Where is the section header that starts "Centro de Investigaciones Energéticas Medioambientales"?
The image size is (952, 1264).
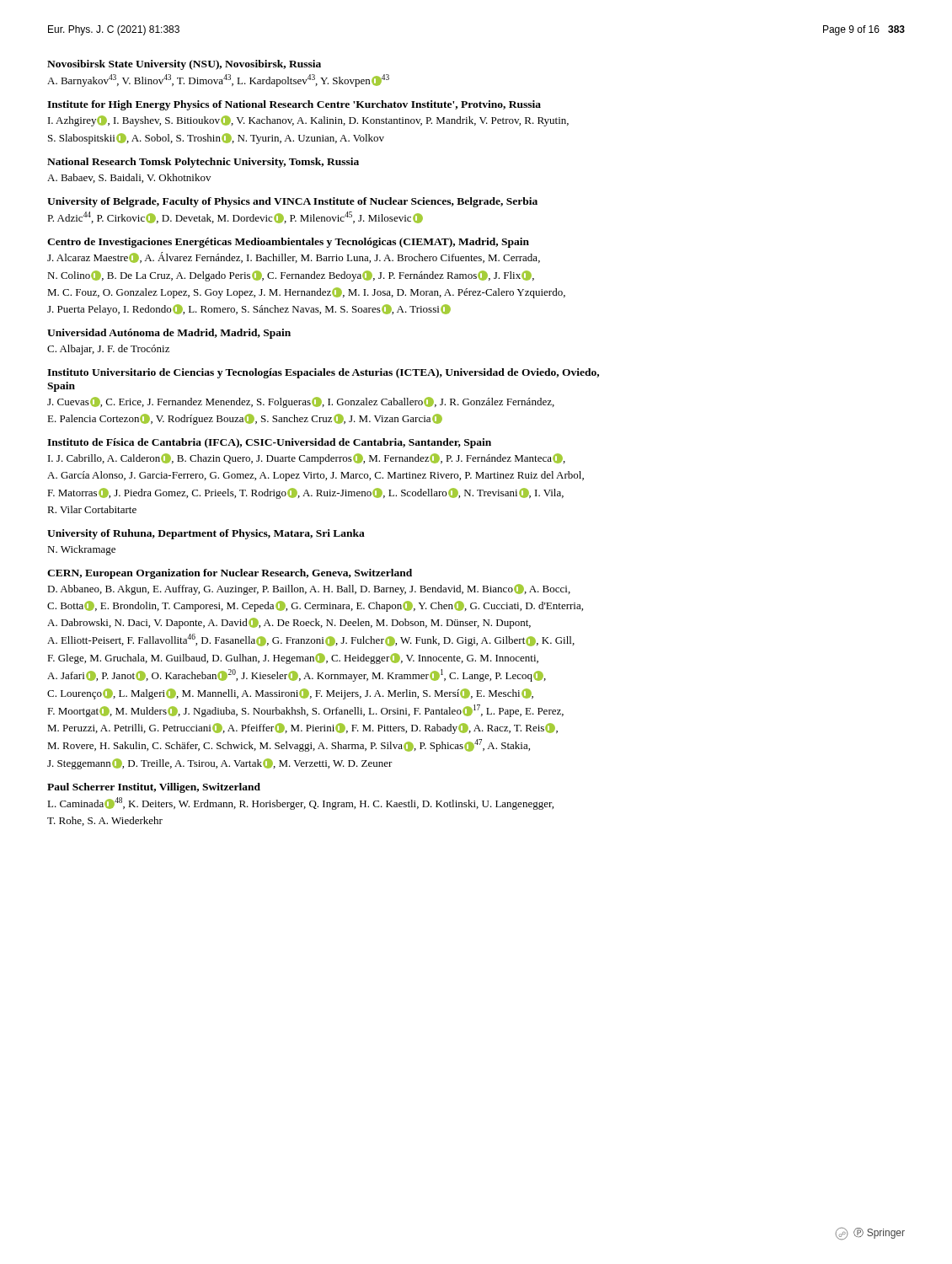pos(476,276)
